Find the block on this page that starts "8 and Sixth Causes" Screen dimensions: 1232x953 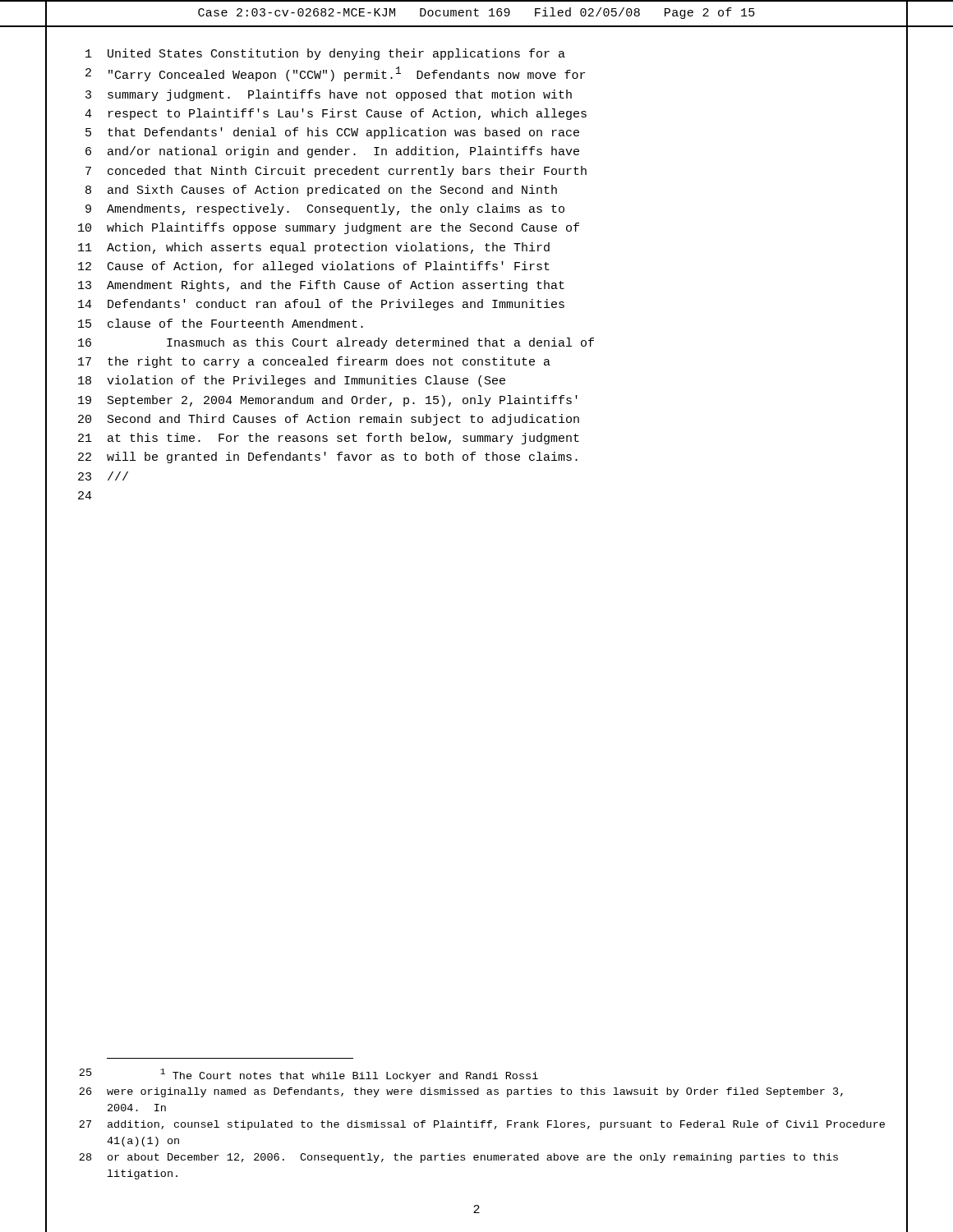(476, 191)
